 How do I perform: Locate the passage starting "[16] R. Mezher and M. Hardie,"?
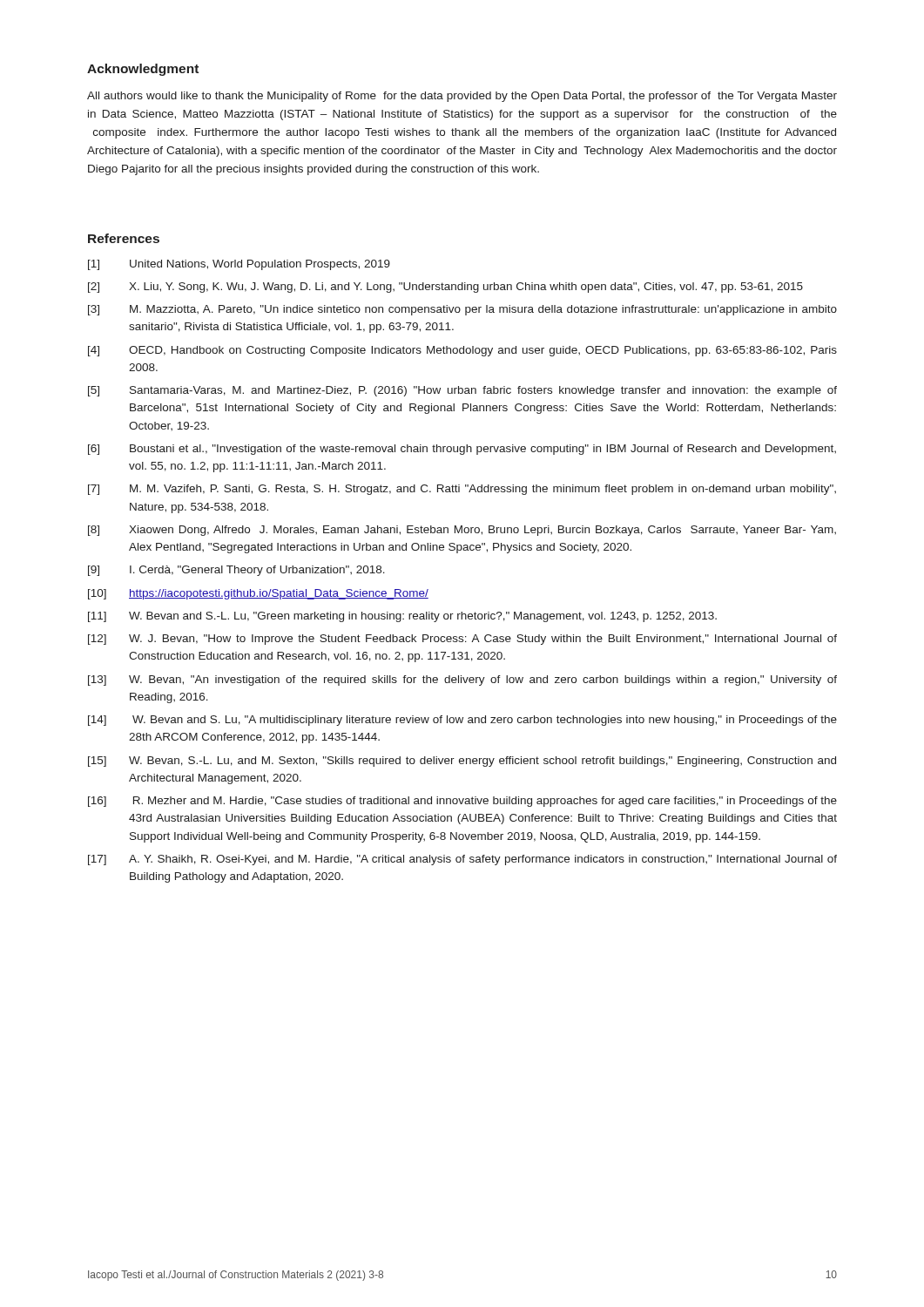[x=462, y=819]
